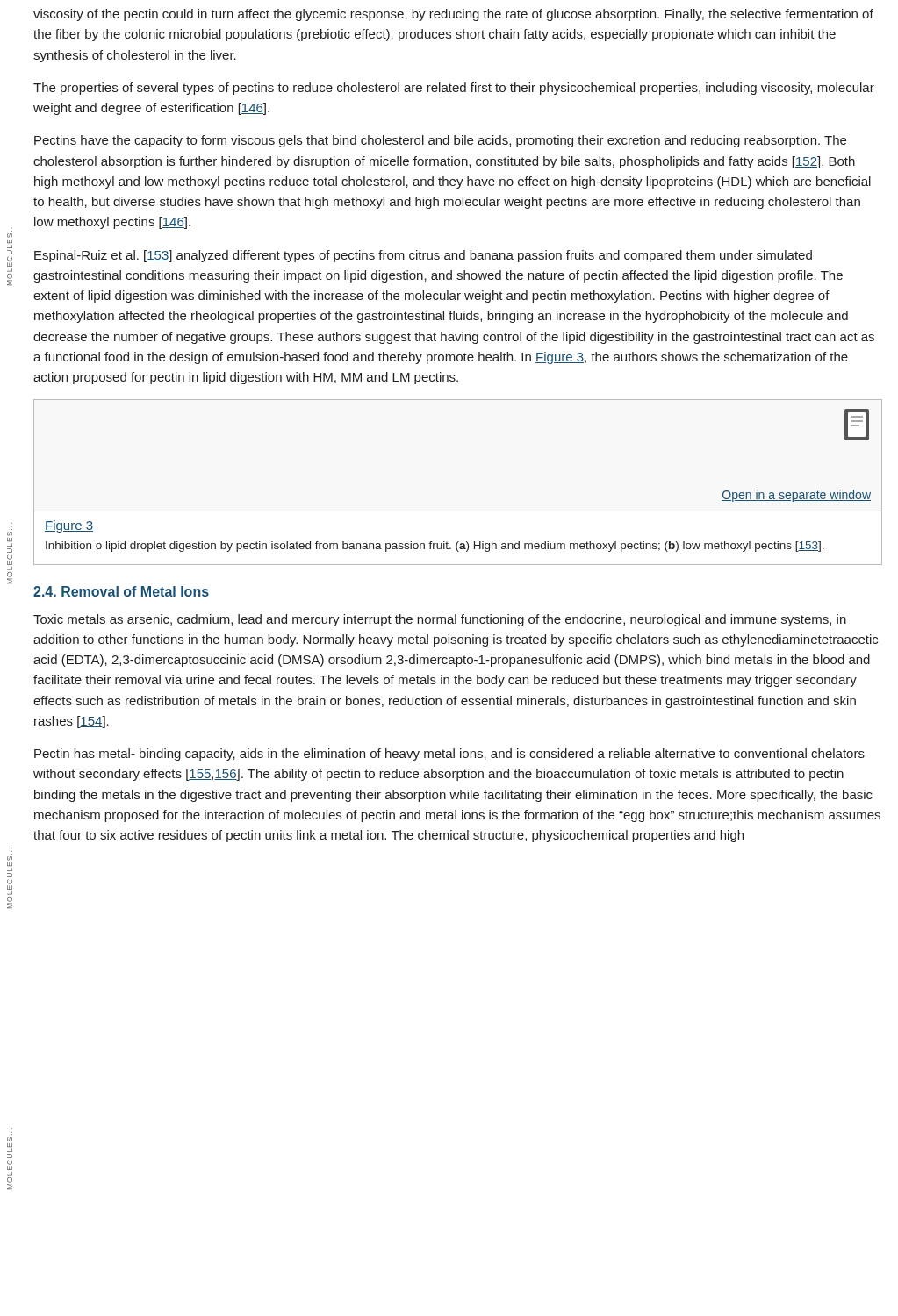Viewport: 898px width, 1316px height.
Task: Click on the text block that says "The properties of several types of"
Action: pyautogui.click(x=454, y=97)
